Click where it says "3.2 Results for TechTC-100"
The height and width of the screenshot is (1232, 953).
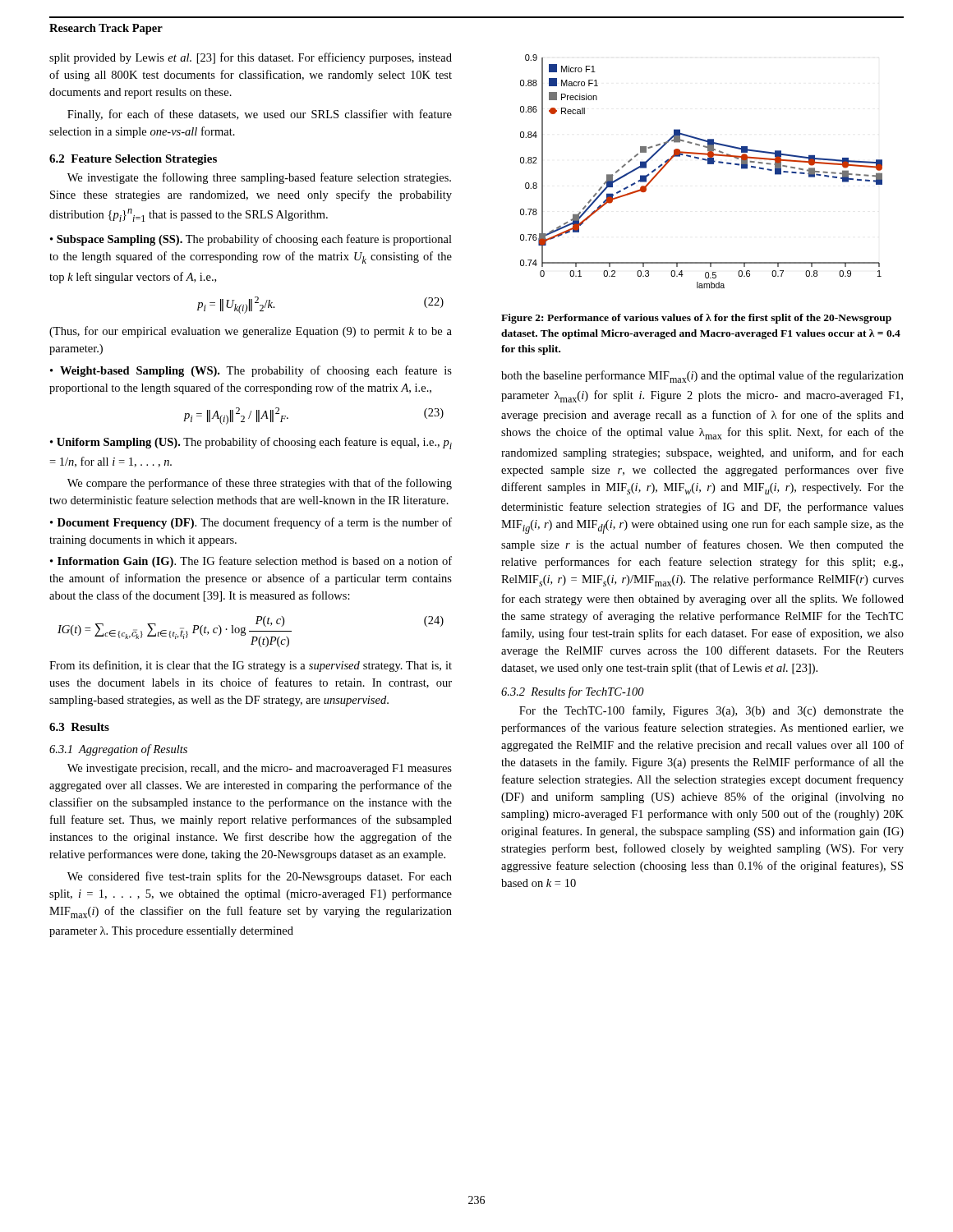(573, 692)
